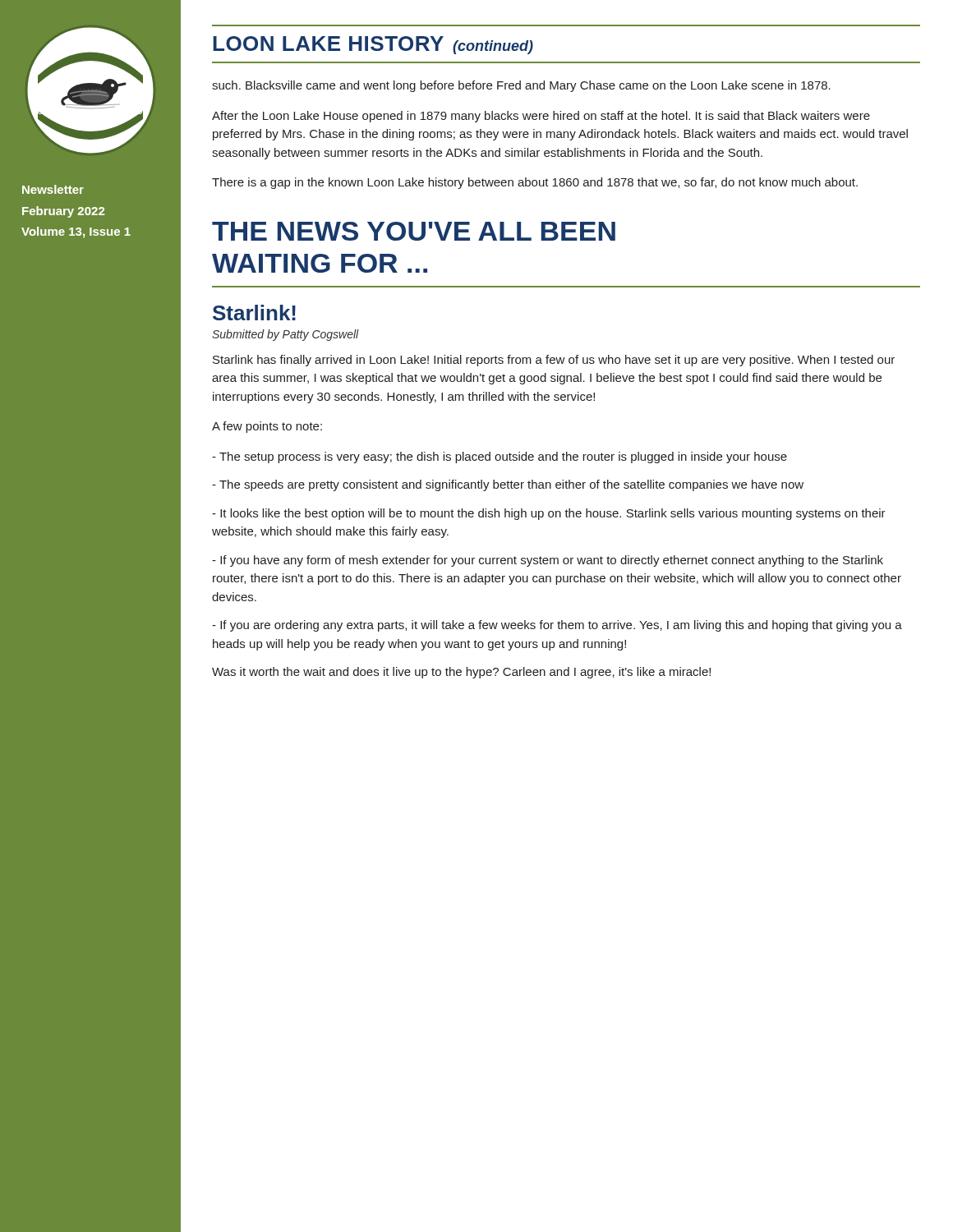
Task: Point to the block beginning "The speeds are pretty consistent and significantly"
Action: click(x=508, y=484)
